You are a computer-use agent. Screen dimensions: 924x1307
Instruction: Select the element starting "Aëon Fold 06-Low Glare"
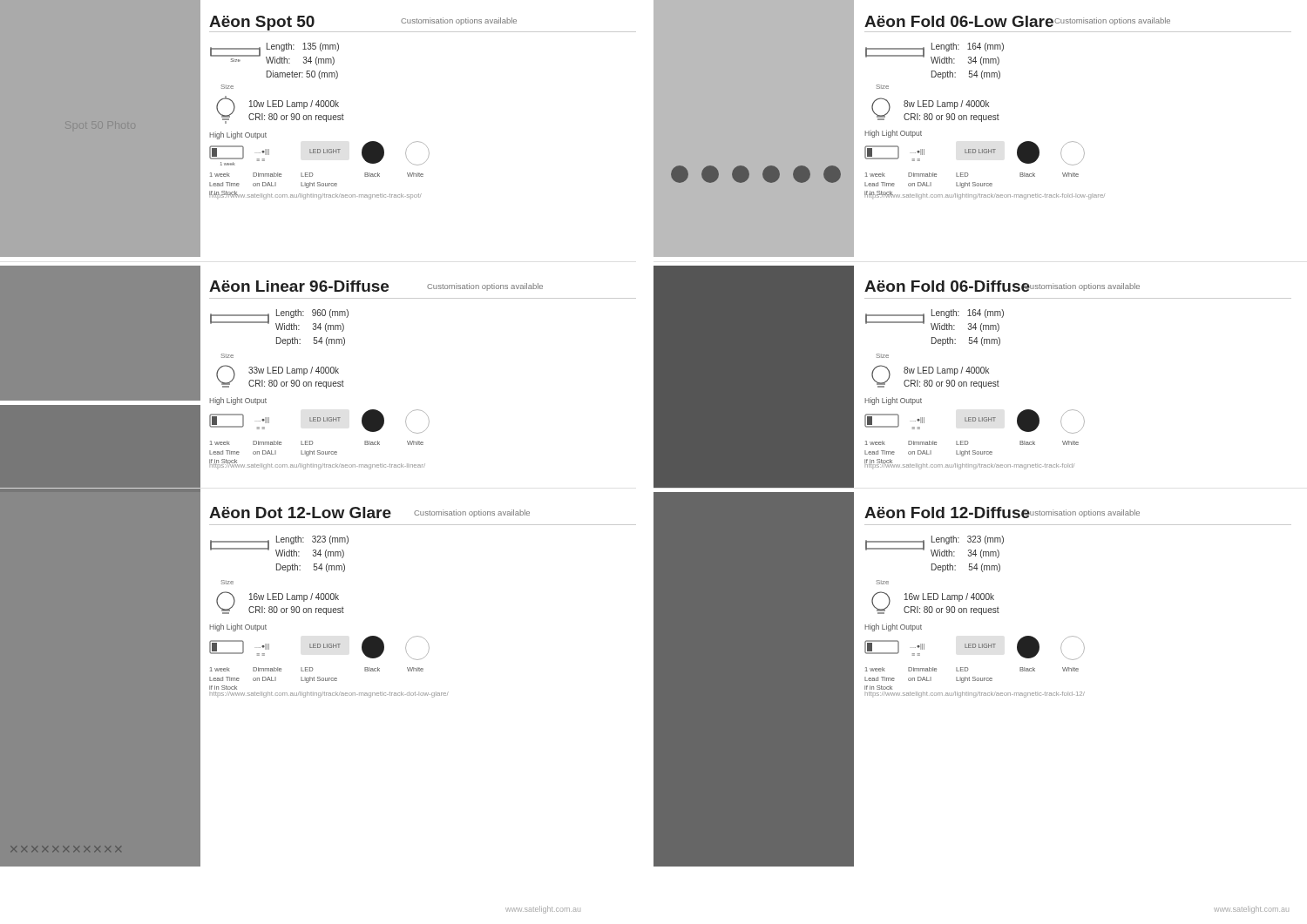[959, 21]
